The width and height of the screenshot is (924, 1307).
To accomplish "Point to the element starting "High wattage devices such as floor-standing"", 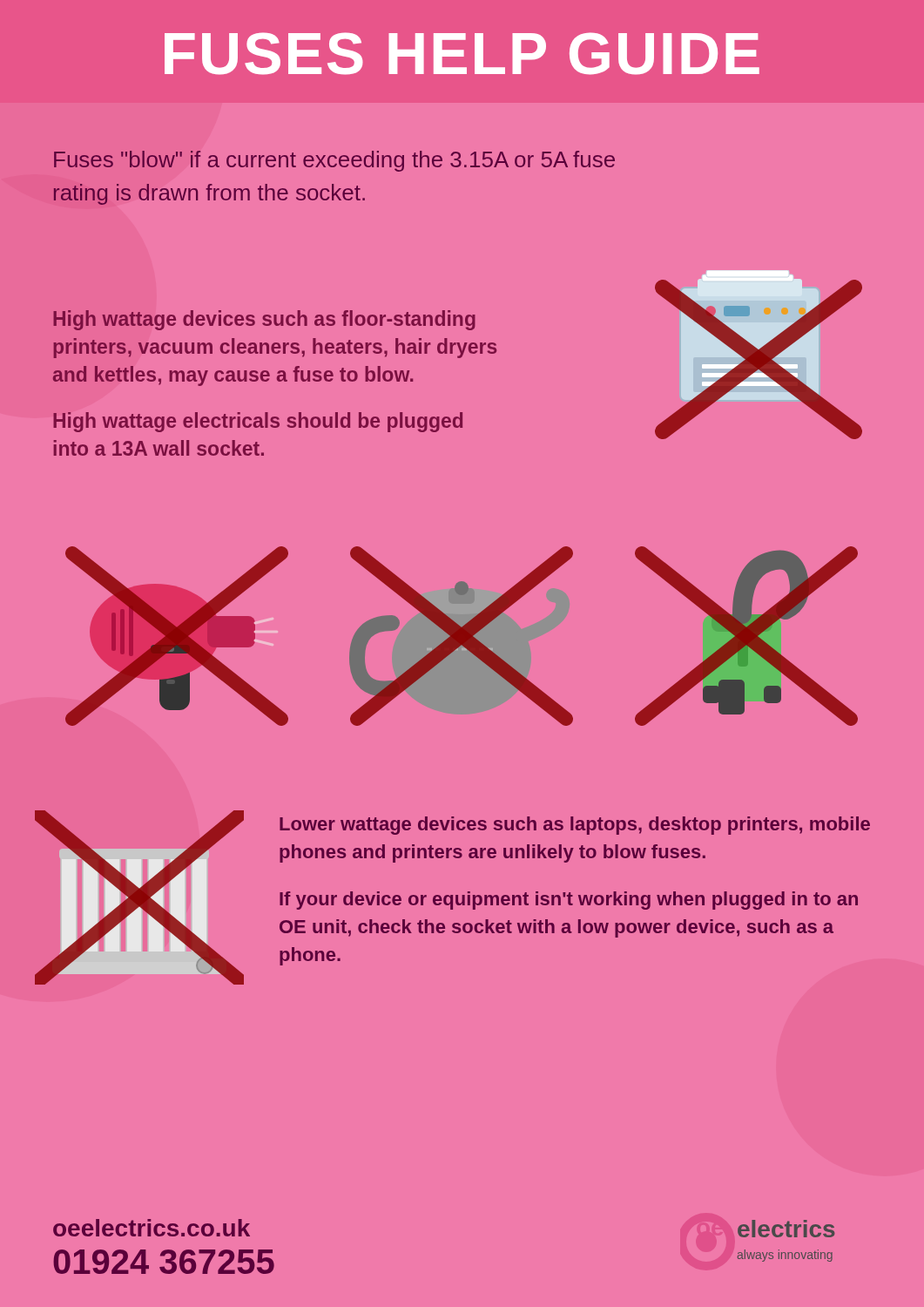I will click(279, 384).
